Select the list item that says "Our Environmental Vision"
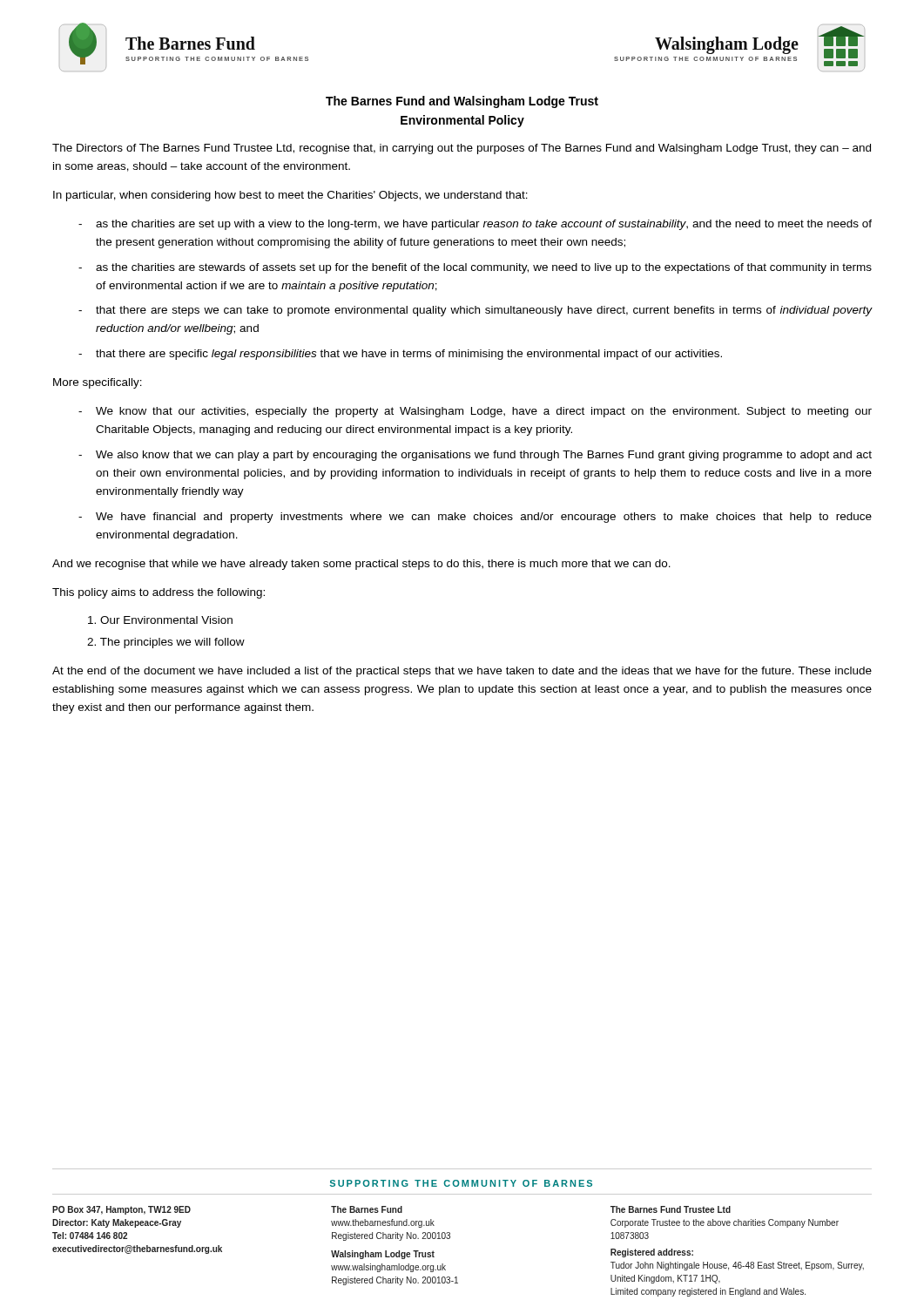Screen dimensions: 1307x924 tap(160, 620)
